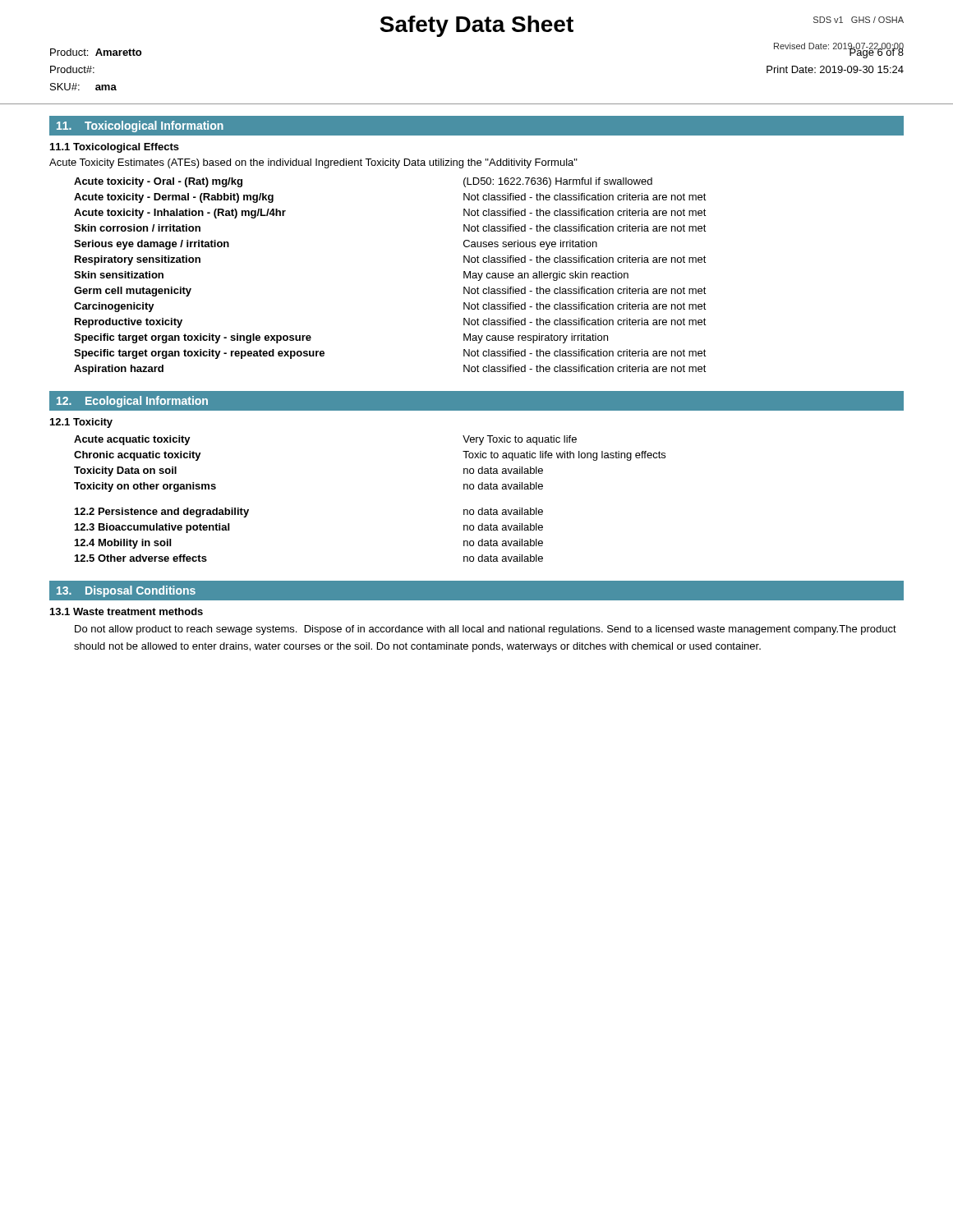Locate the section header containing "11. Toxicological Information"

pos(140,126)
